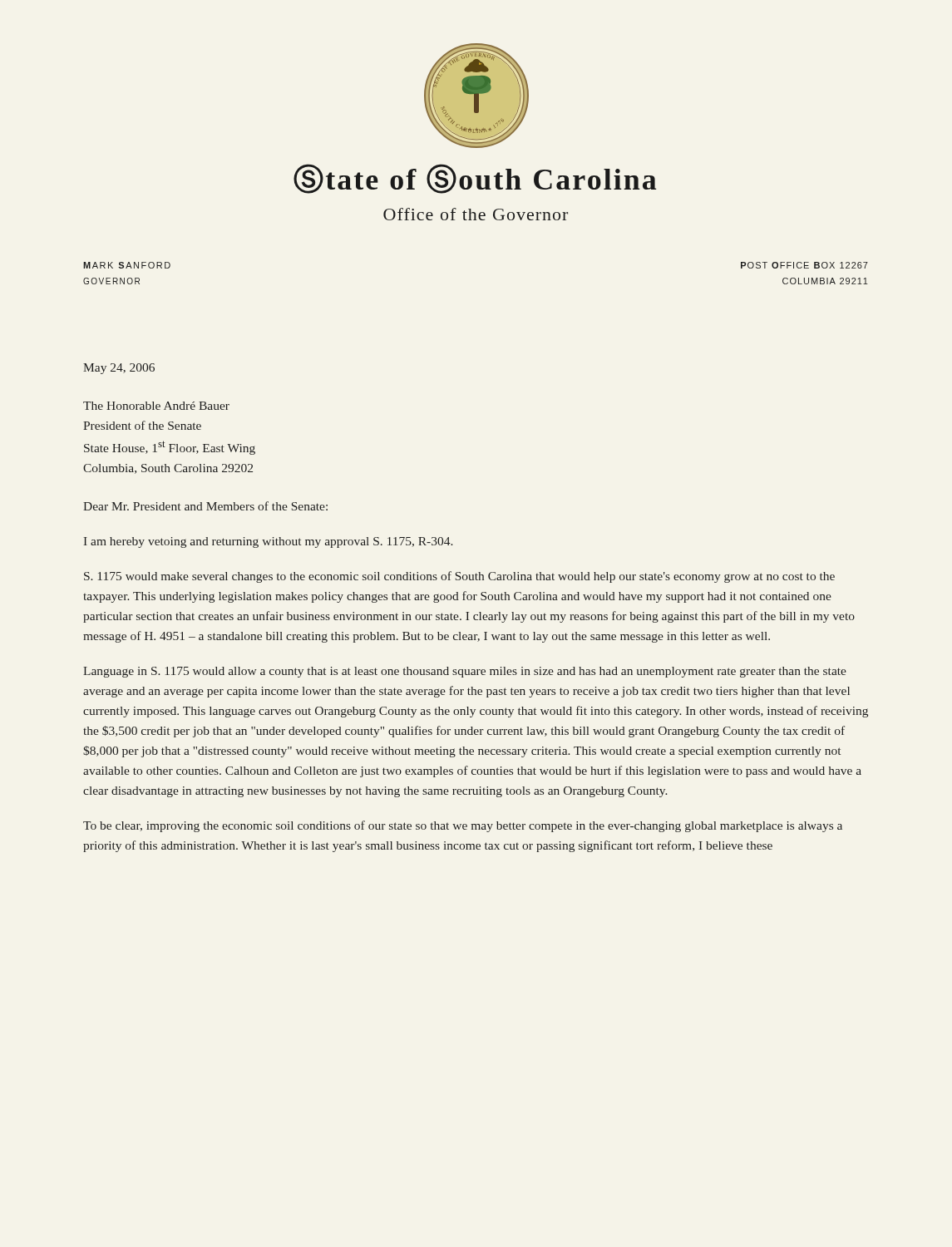Image resolution: width=952 pixels, height=1247 pixels.
Task: Find "MARK SANFORD GOVERNOR" on this page
Action: tap(127, 273)
